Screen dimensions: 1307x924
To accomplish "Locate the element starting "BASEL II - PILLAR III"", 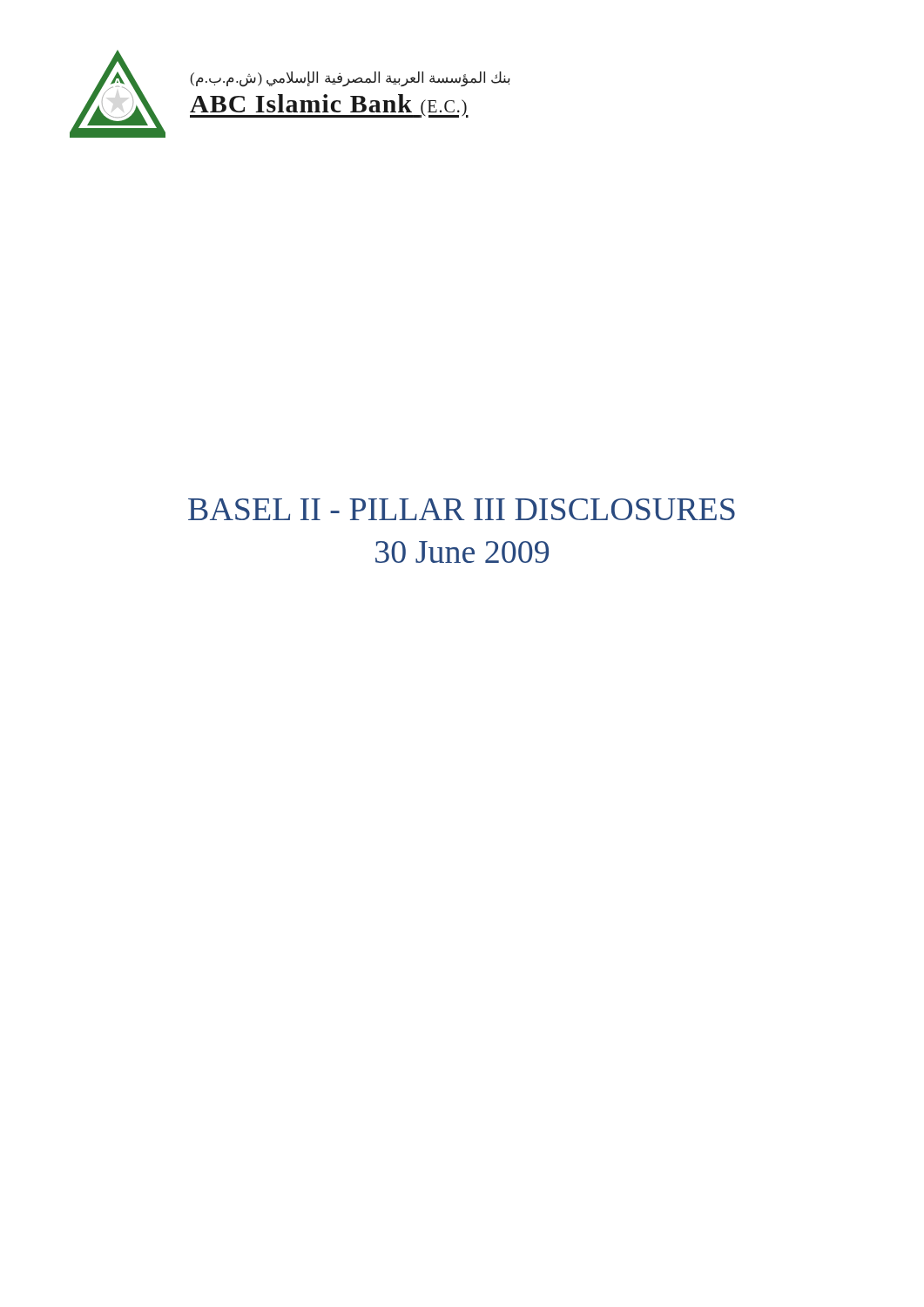I will click(x=462, y=531).
